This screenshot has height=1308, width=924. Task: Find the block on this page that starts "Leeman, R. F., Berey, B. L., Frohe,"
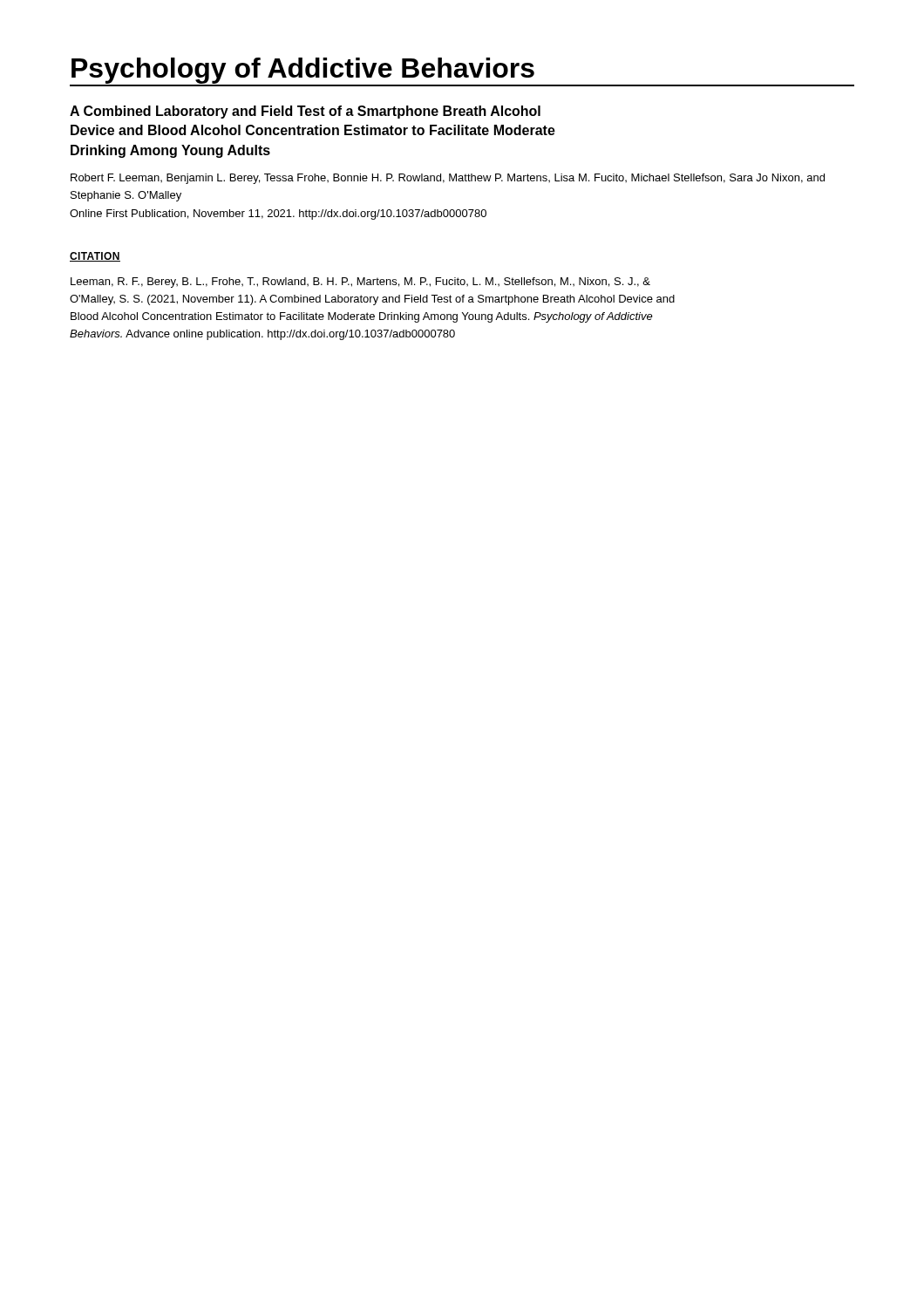click(372, 307)
